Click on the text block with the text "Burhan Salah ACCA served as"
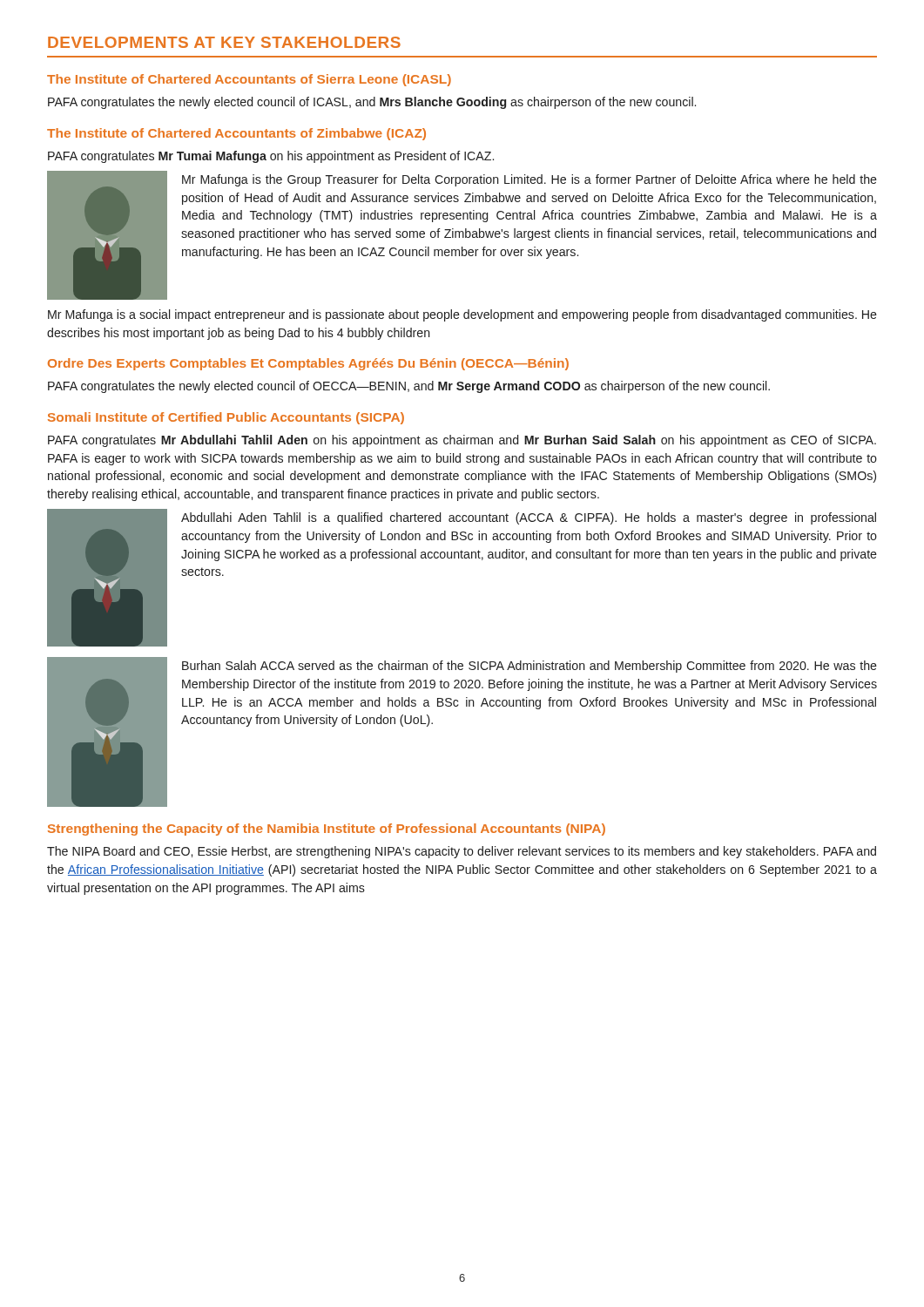 tap(529, 693)
